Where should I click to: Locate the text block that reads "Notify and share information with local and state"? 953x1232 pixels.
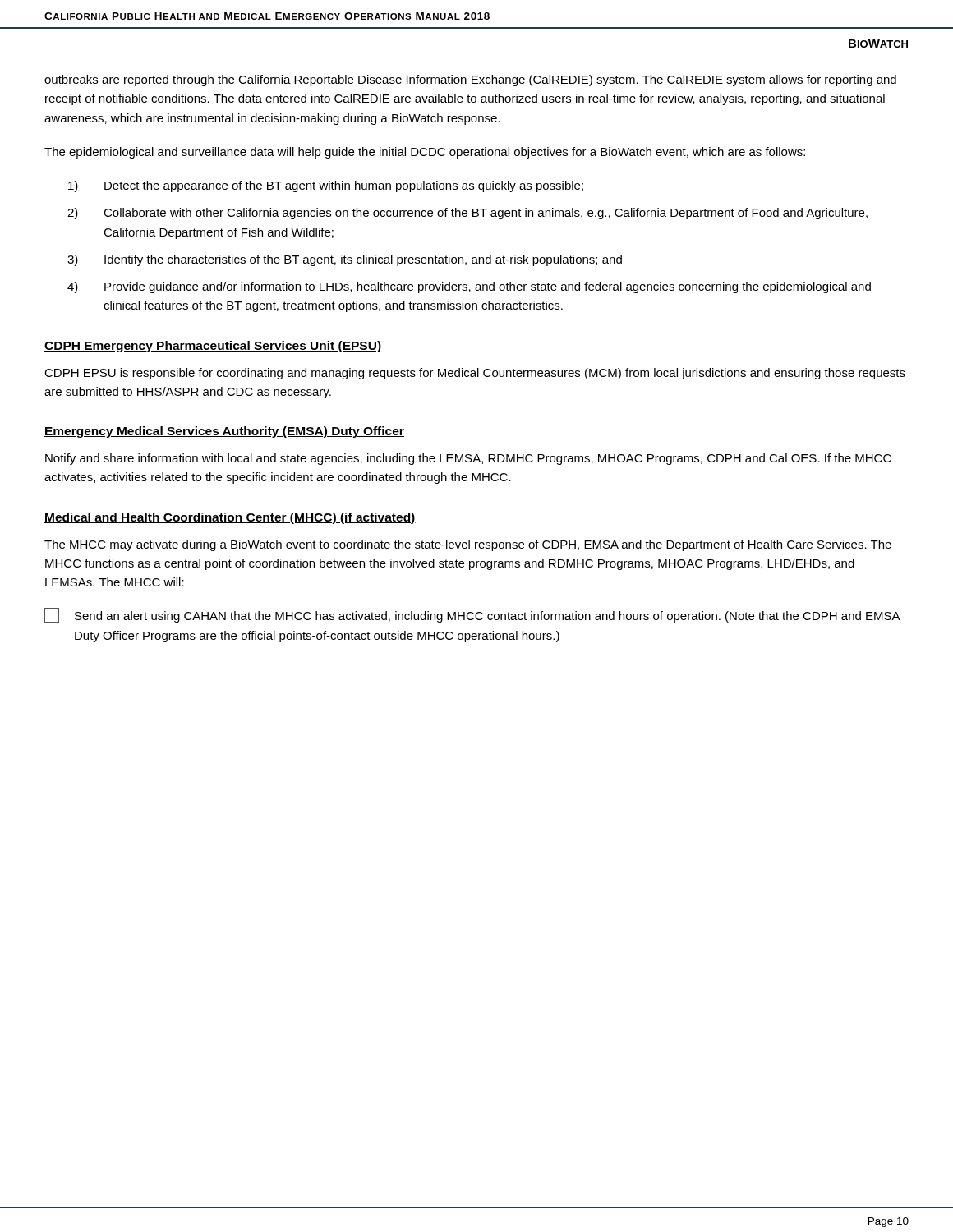468,467
